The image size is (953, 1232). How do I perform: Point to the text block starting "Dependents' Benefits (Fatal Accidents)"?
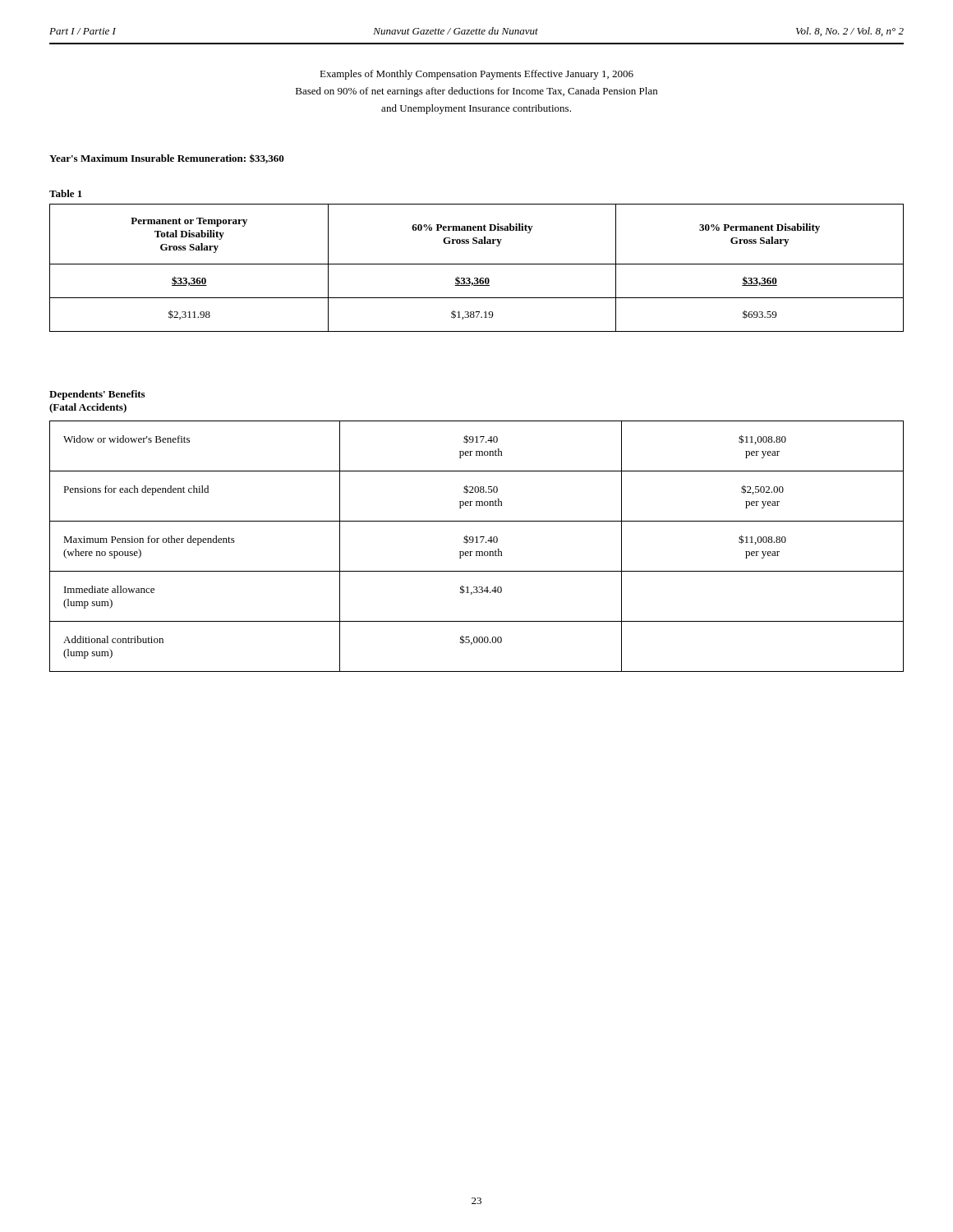(x=97, y=401)
